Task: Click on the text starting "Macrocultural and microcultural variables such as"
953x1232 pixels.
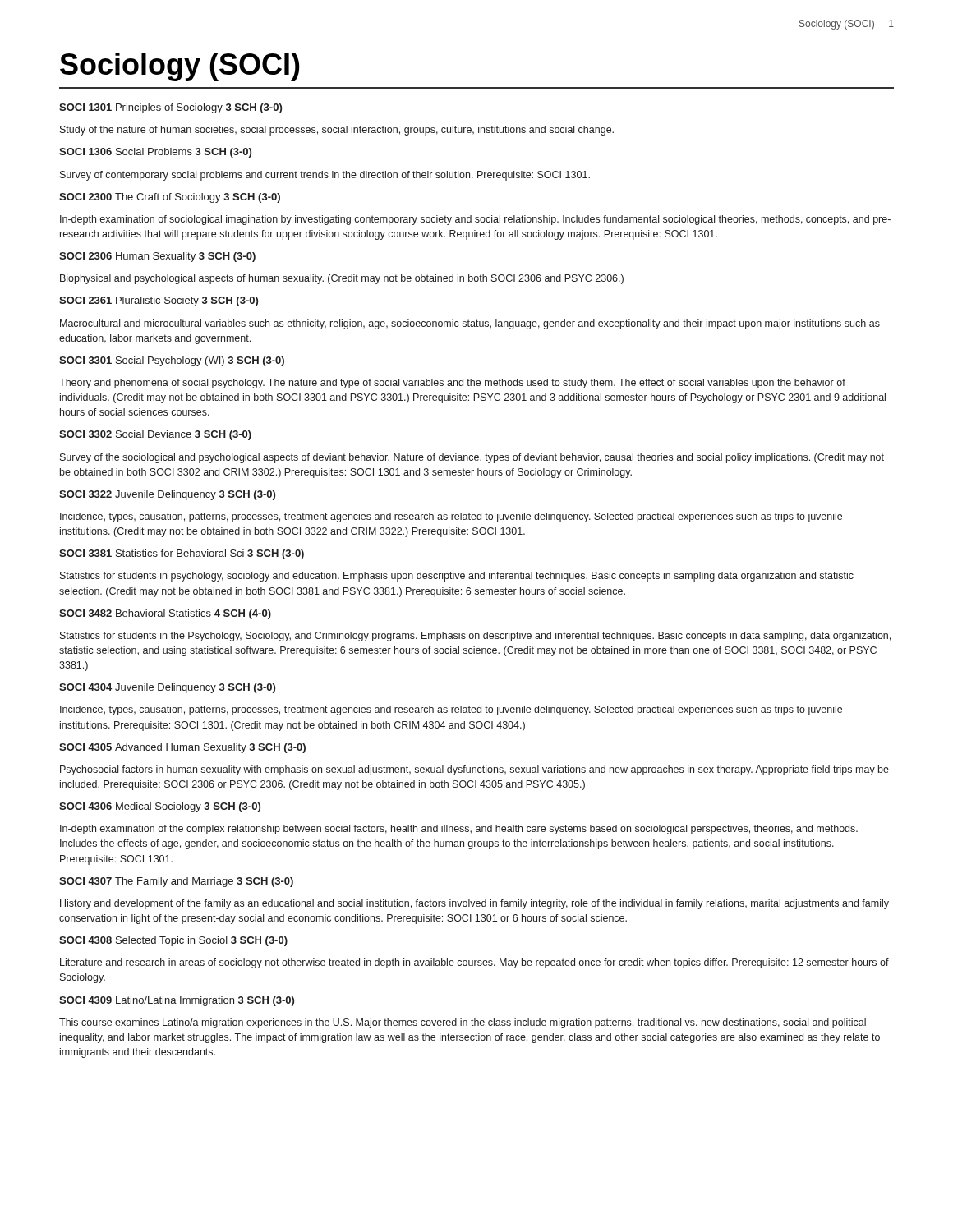Action: 476,331
